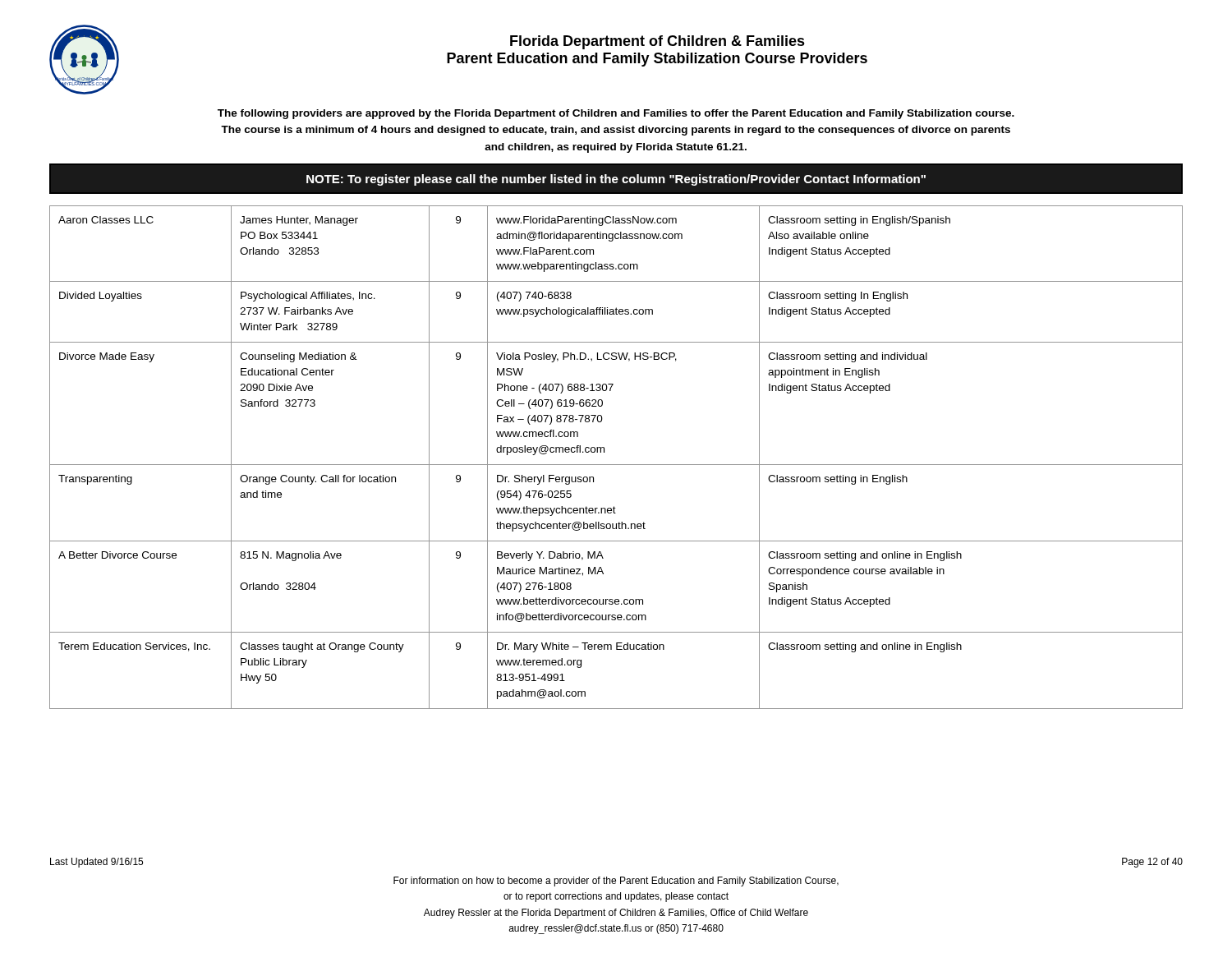Click on the table containing "Terem Education Services, Inc."
The height and width of the screenshot is (953, 1232).
tap(616, 457)
